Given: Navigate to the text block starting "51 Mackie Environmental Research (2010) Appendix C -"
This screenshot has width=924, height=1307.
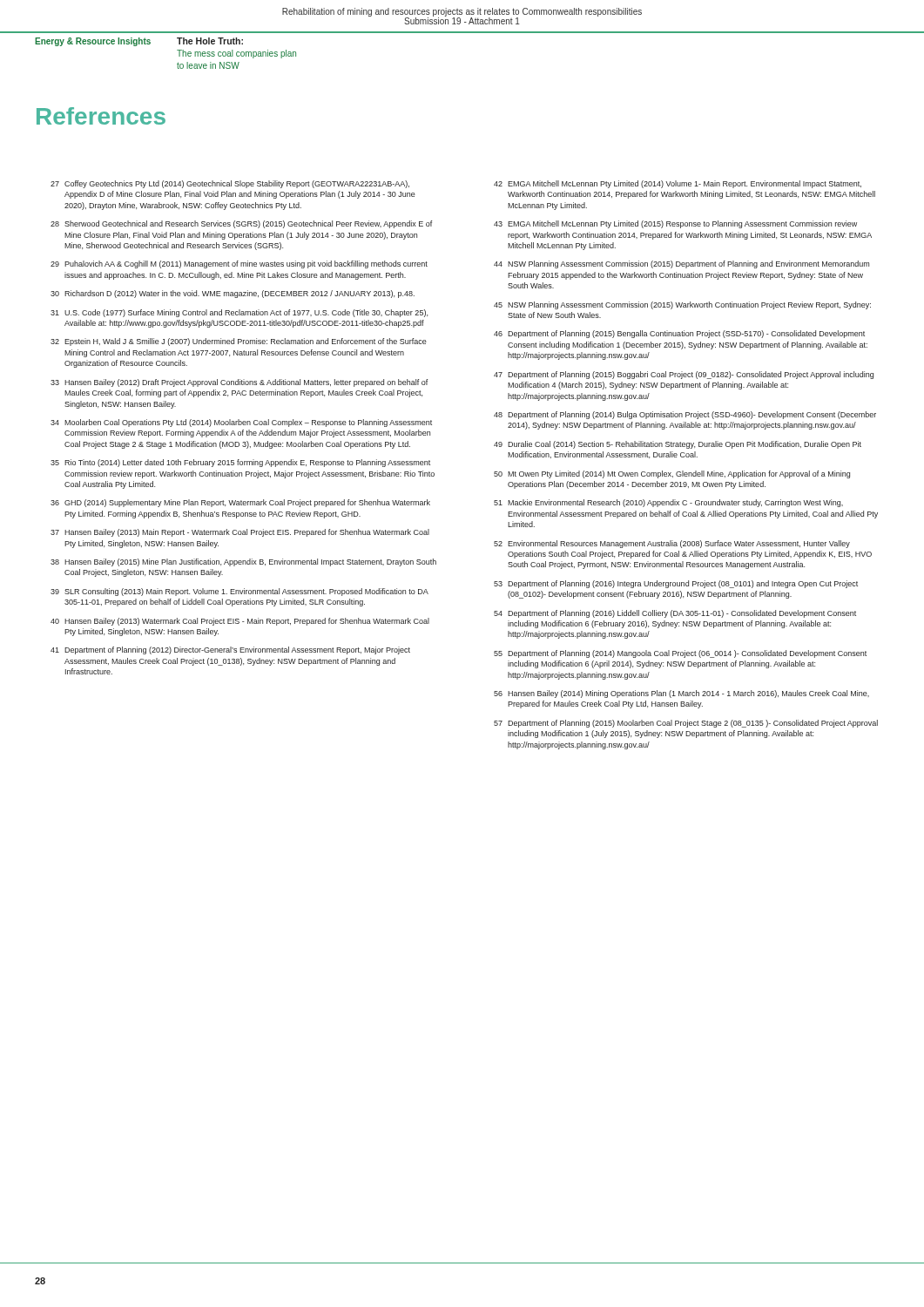Looking at the screenshot, I should [x=679, y=514].
